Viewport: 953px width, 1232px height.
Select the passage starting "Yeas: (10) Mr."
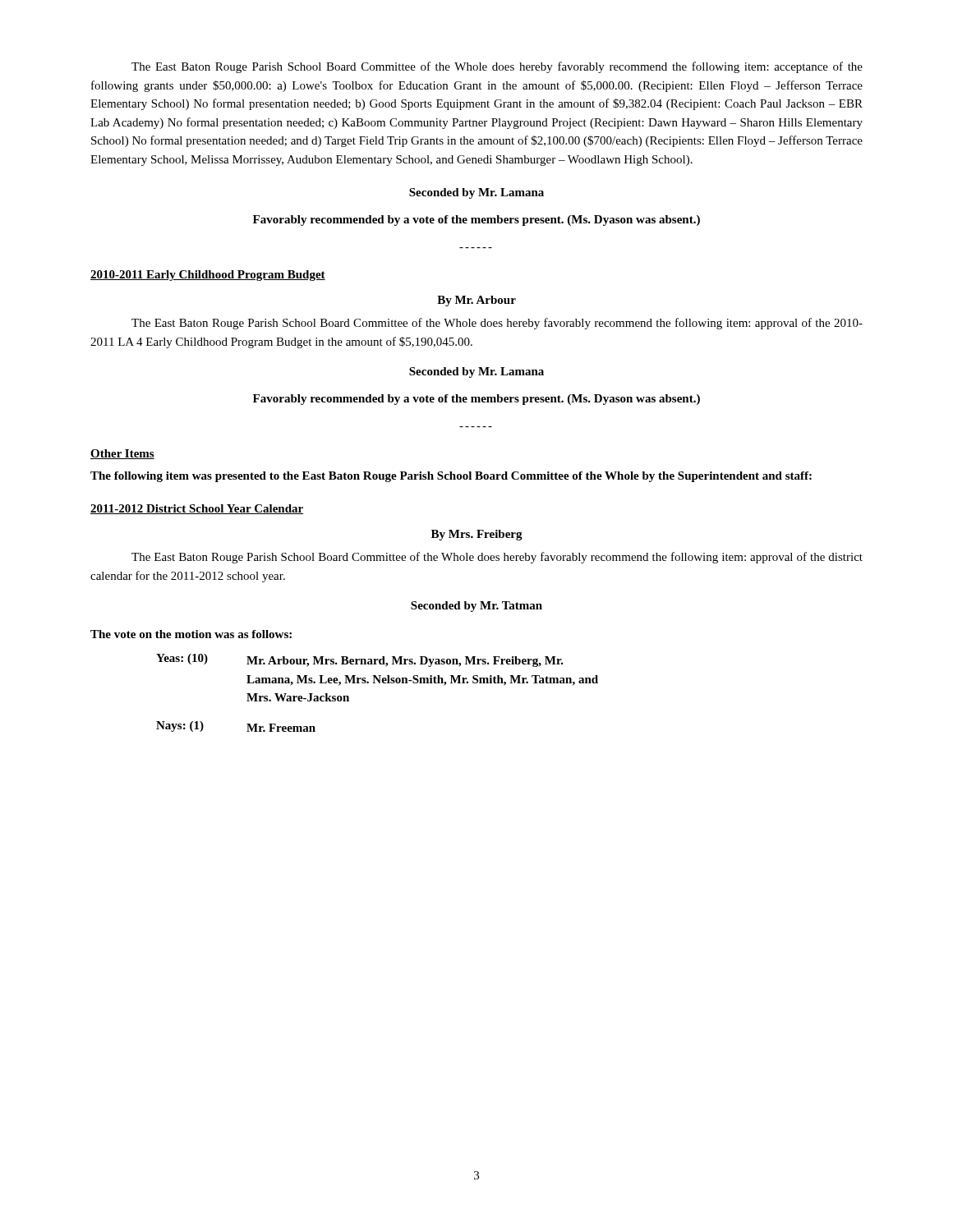tap(377, 679)
